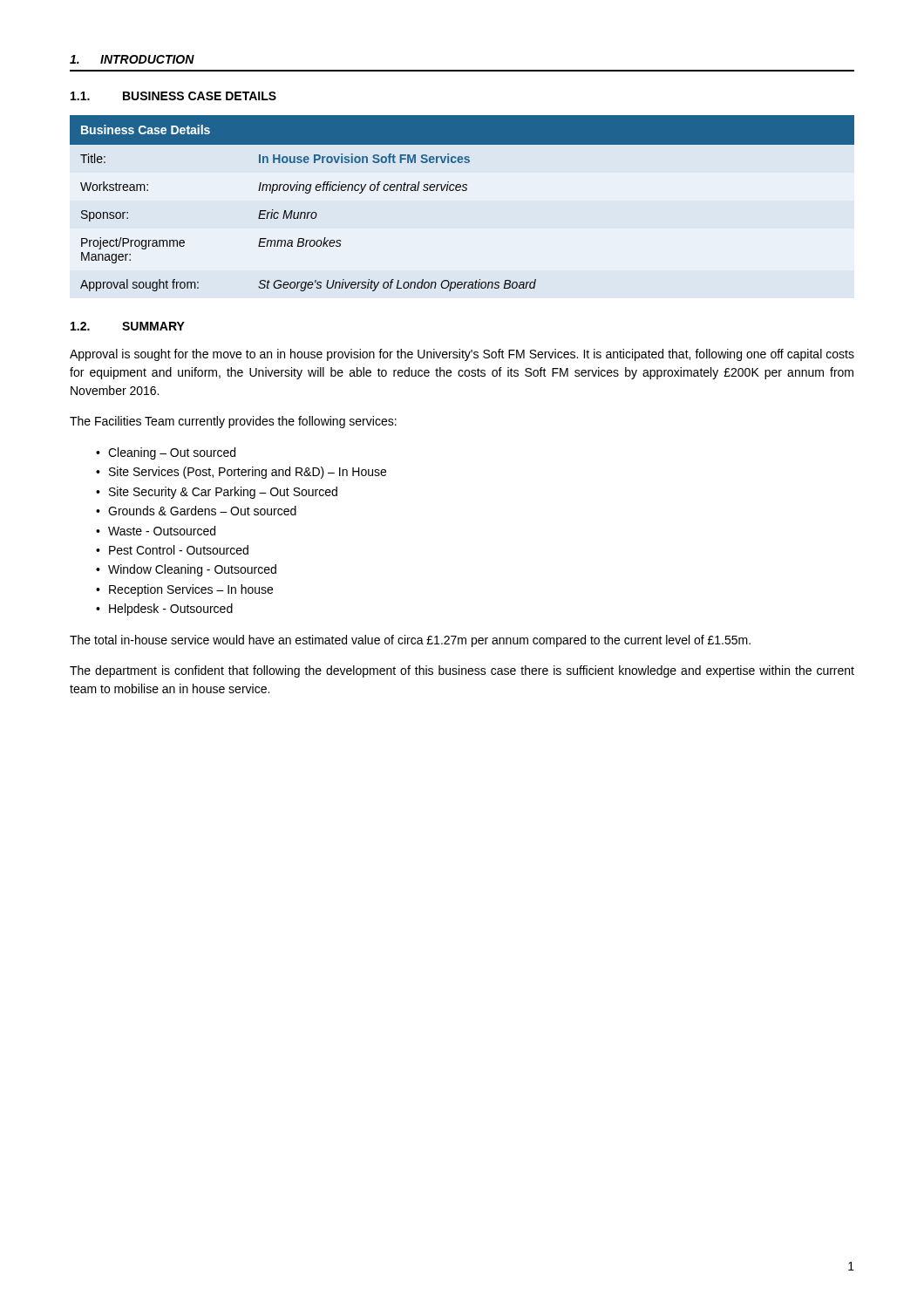This screenshot has height=1308, width=924.
Task: Select the list item with the text "Reception Services – In house"
Action: [191, 589]
